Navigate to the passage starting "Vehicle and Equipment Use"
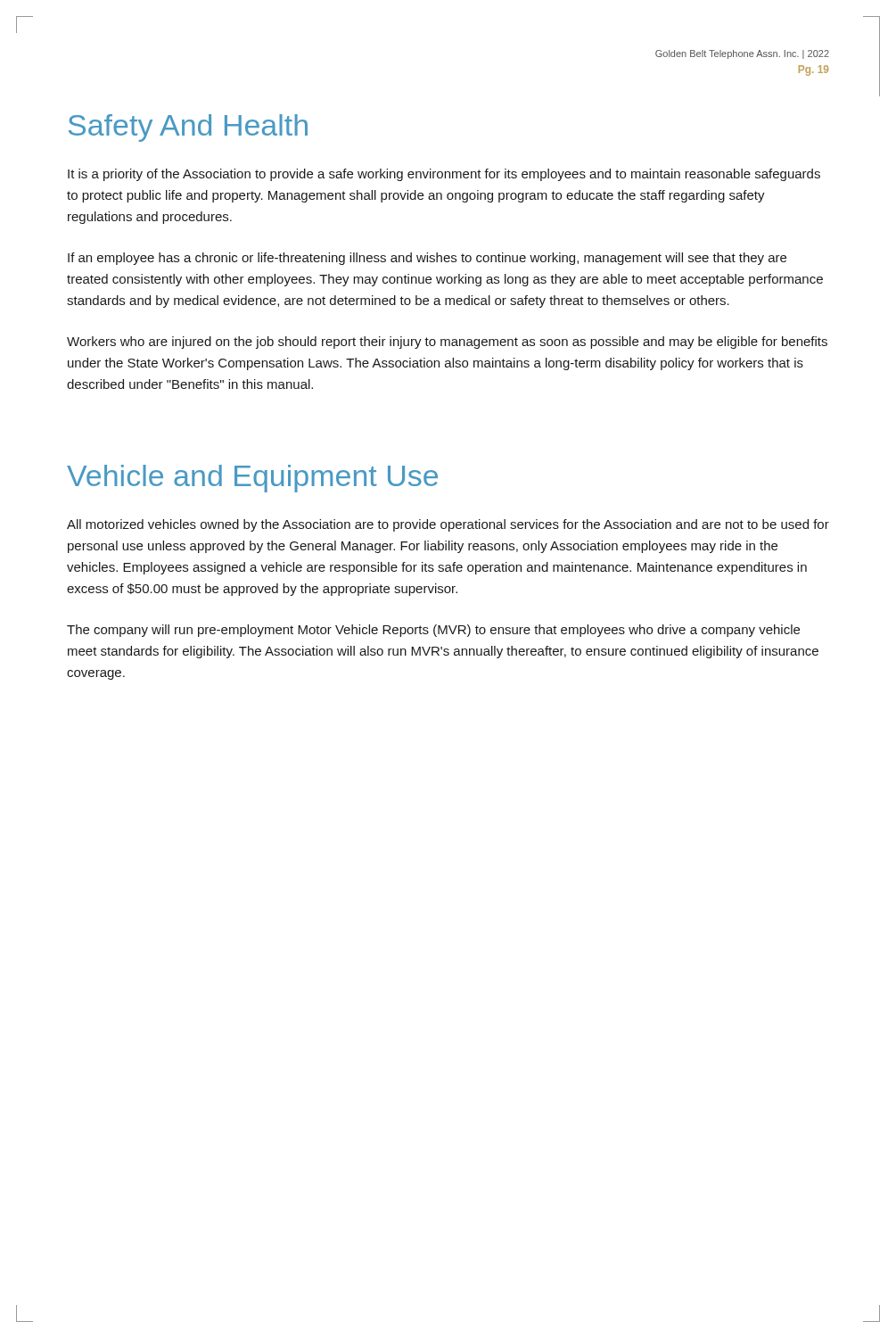The image size is (896, 1338). tap(448, 476)
